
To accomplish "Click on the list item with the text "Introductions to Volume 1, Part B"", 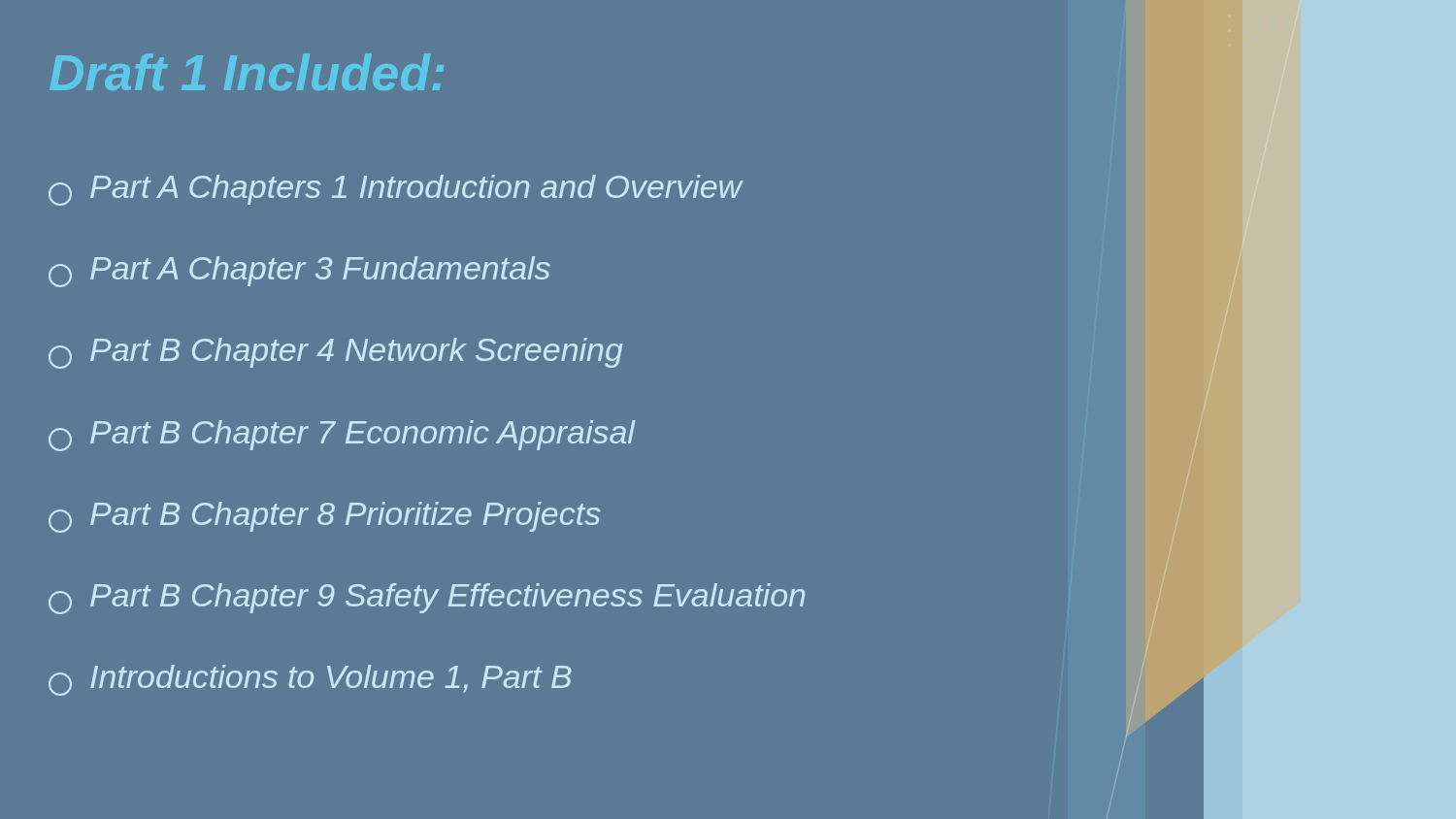I will click(x=310, y=677).
